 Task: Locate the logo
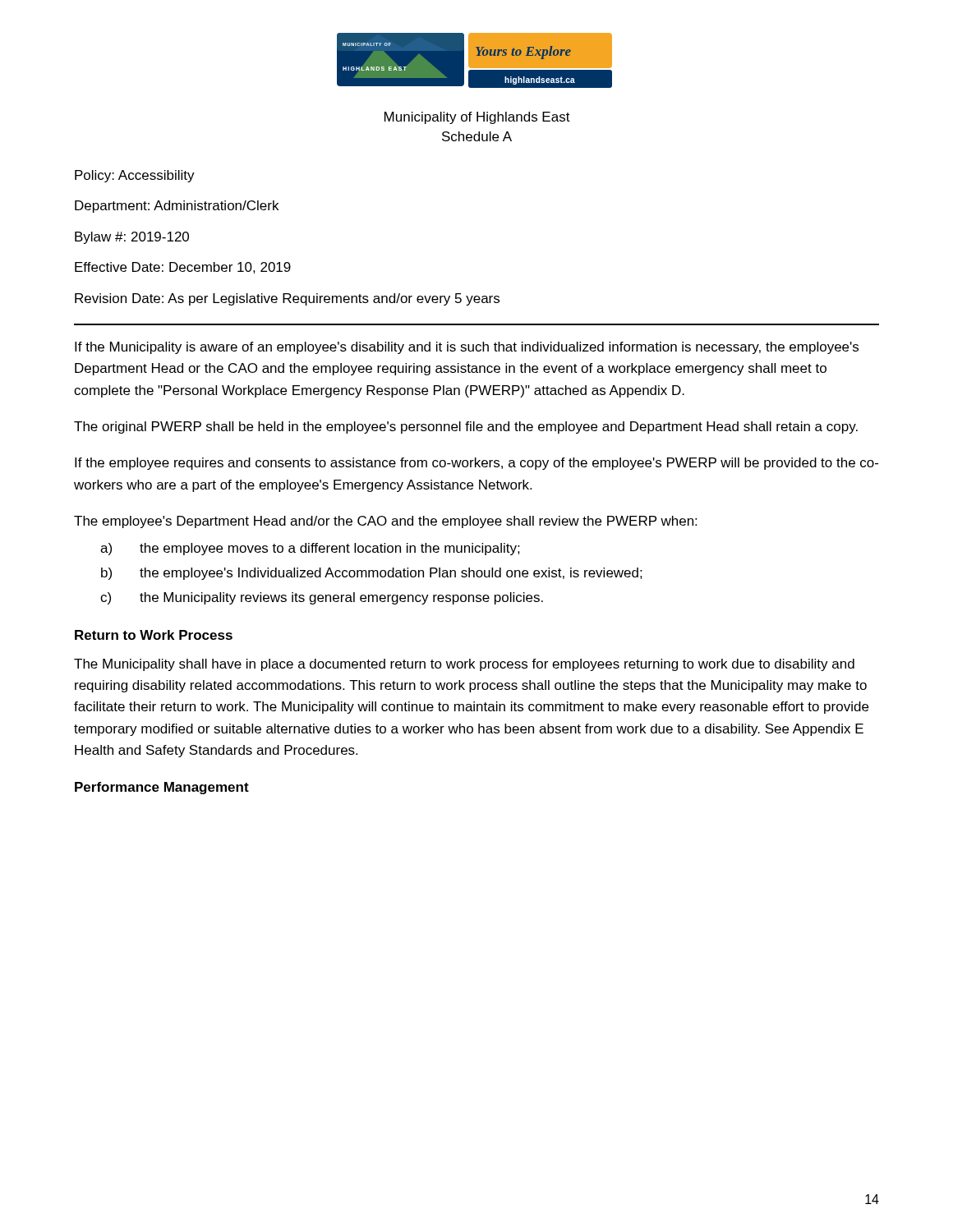[x=476, y=64]
